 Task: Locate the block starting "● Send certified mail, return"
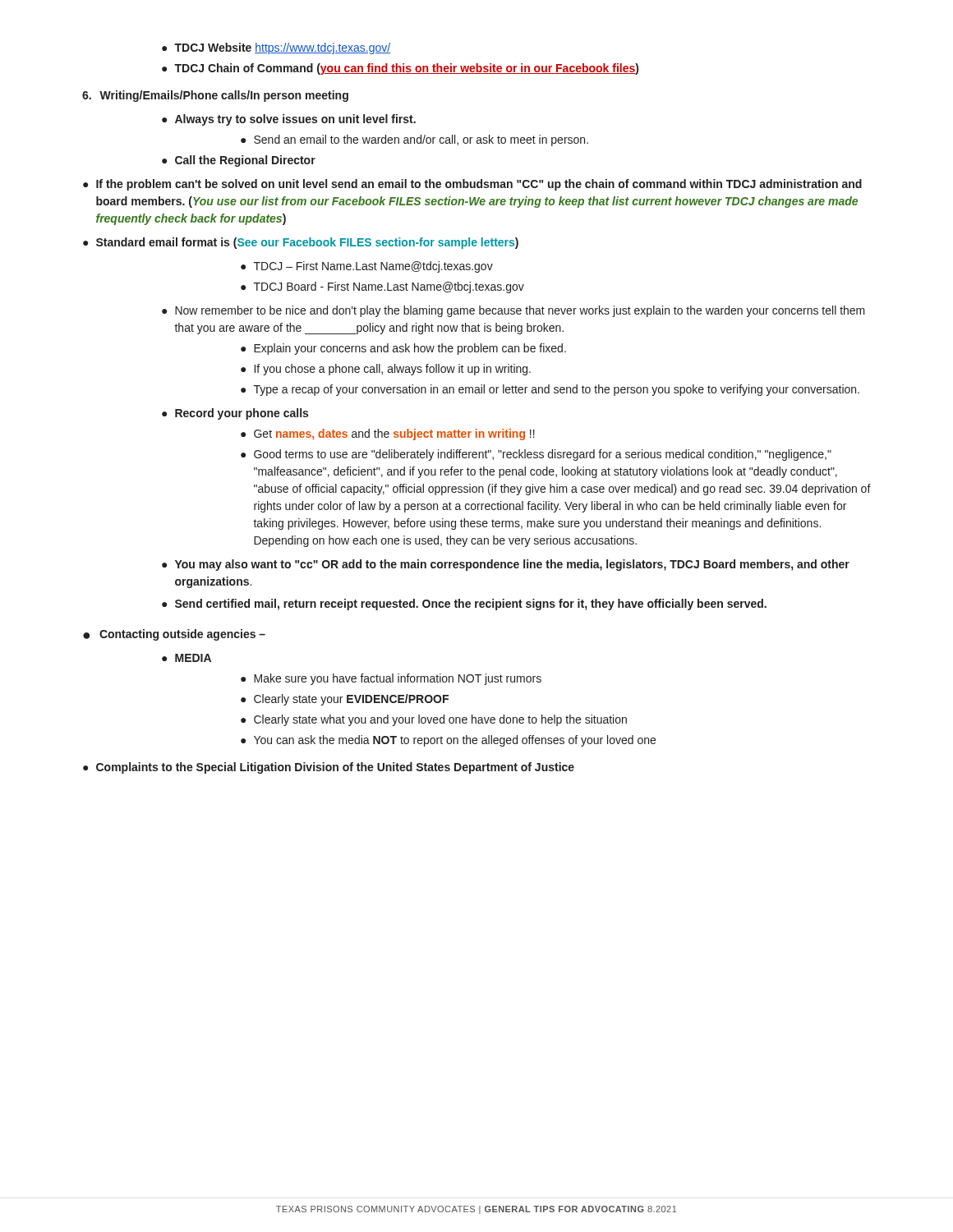pos(516,604)
